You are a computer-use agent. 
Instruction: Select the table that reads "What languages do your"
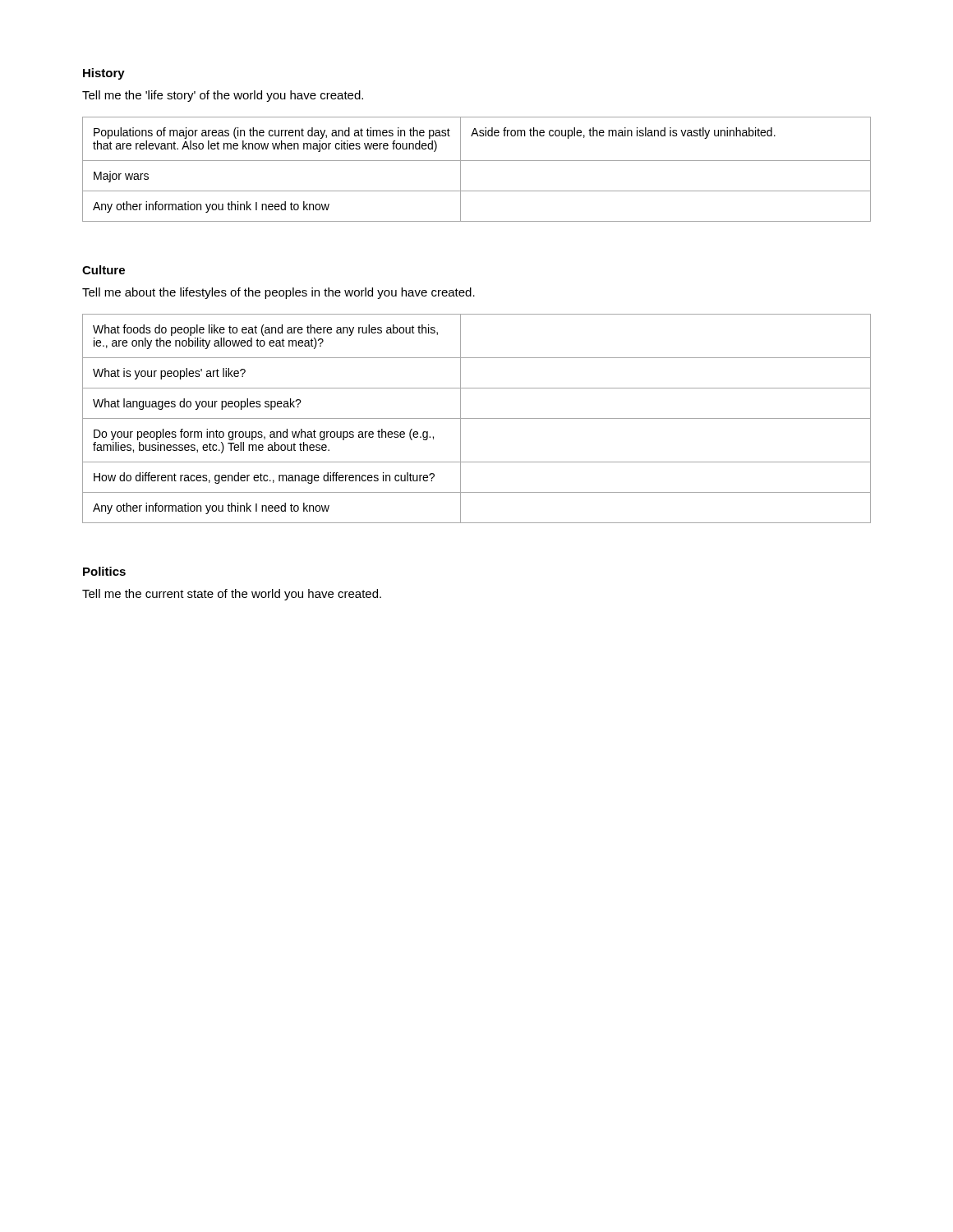476,419
